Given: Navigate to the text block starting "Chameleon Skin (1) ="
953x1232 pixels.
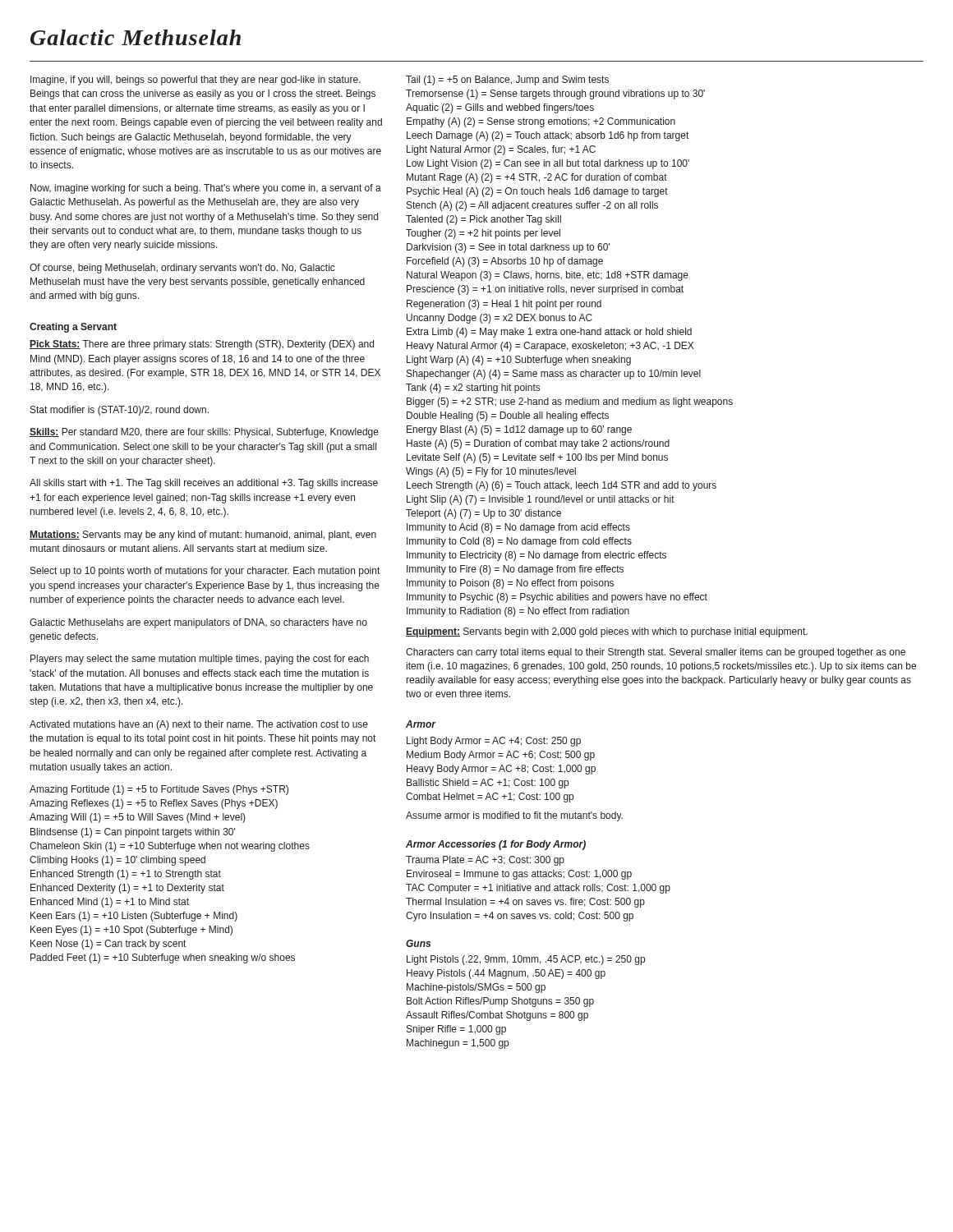Looking at the screenshot, I should pos(206,846).
